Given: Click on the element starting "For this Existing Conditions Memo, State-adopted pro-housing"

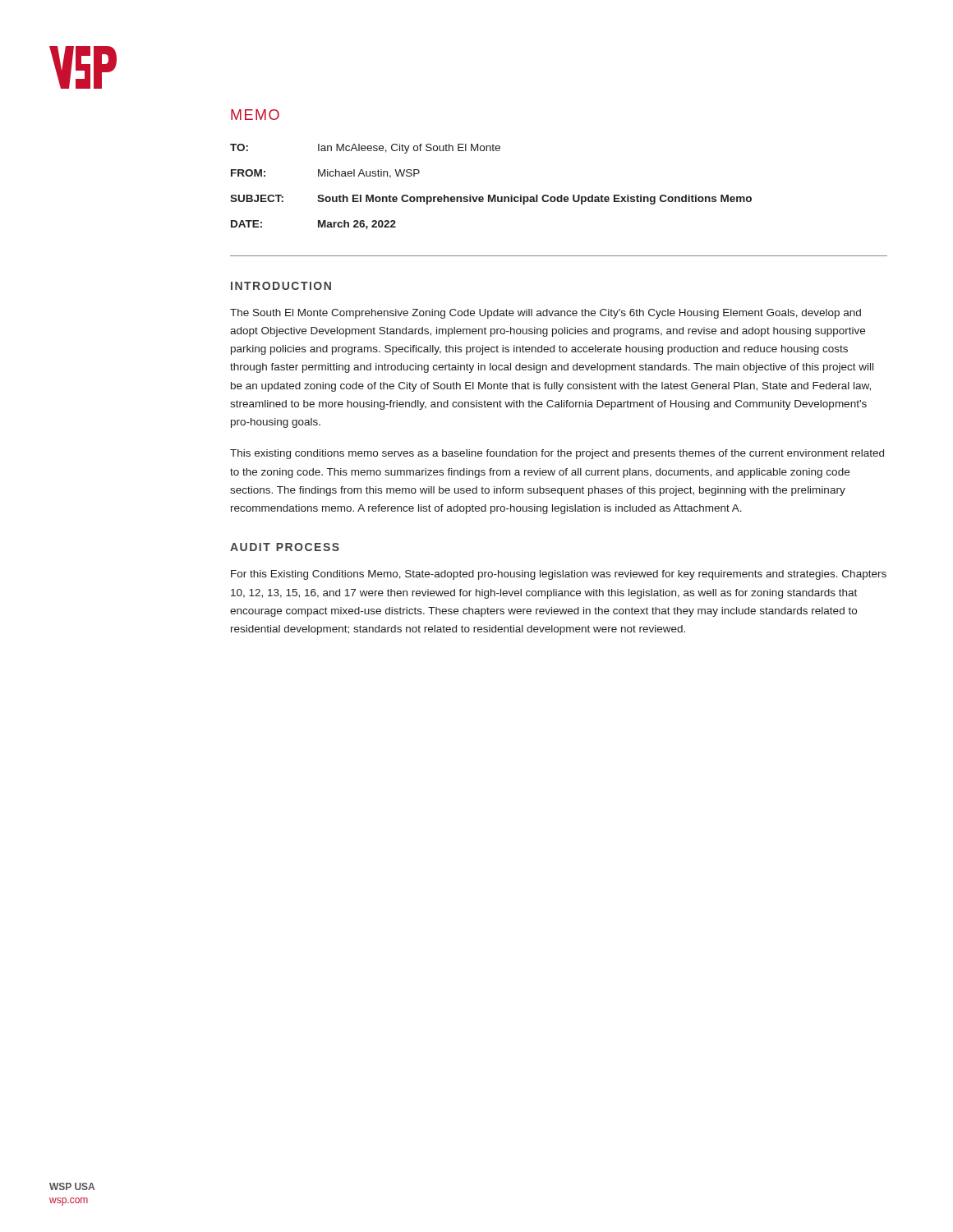Looking at the screenshot, I should click(x=558, y=602).
